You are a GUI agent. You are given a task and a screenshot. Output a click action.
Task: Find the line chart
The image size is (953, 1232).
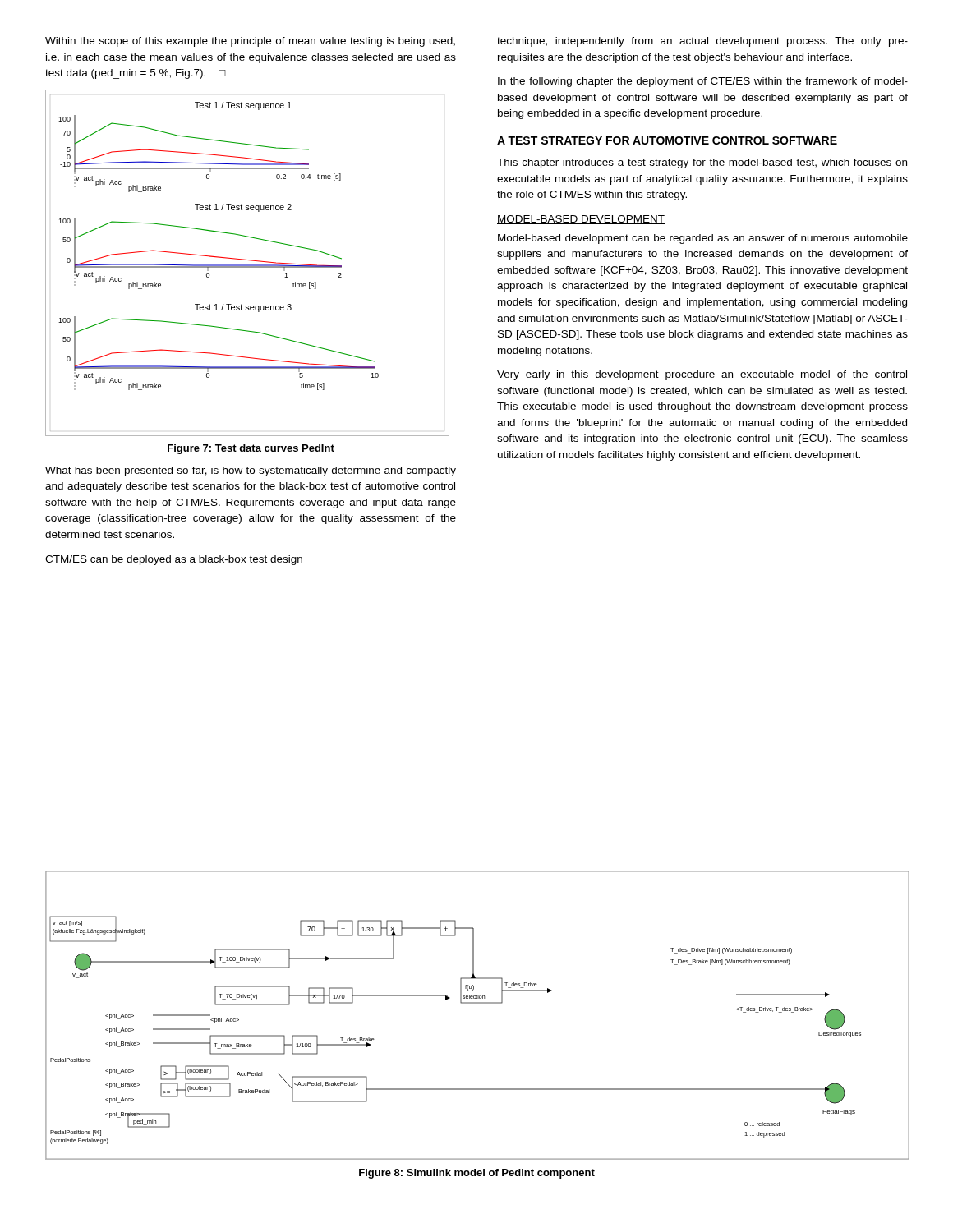click(251, 264)
